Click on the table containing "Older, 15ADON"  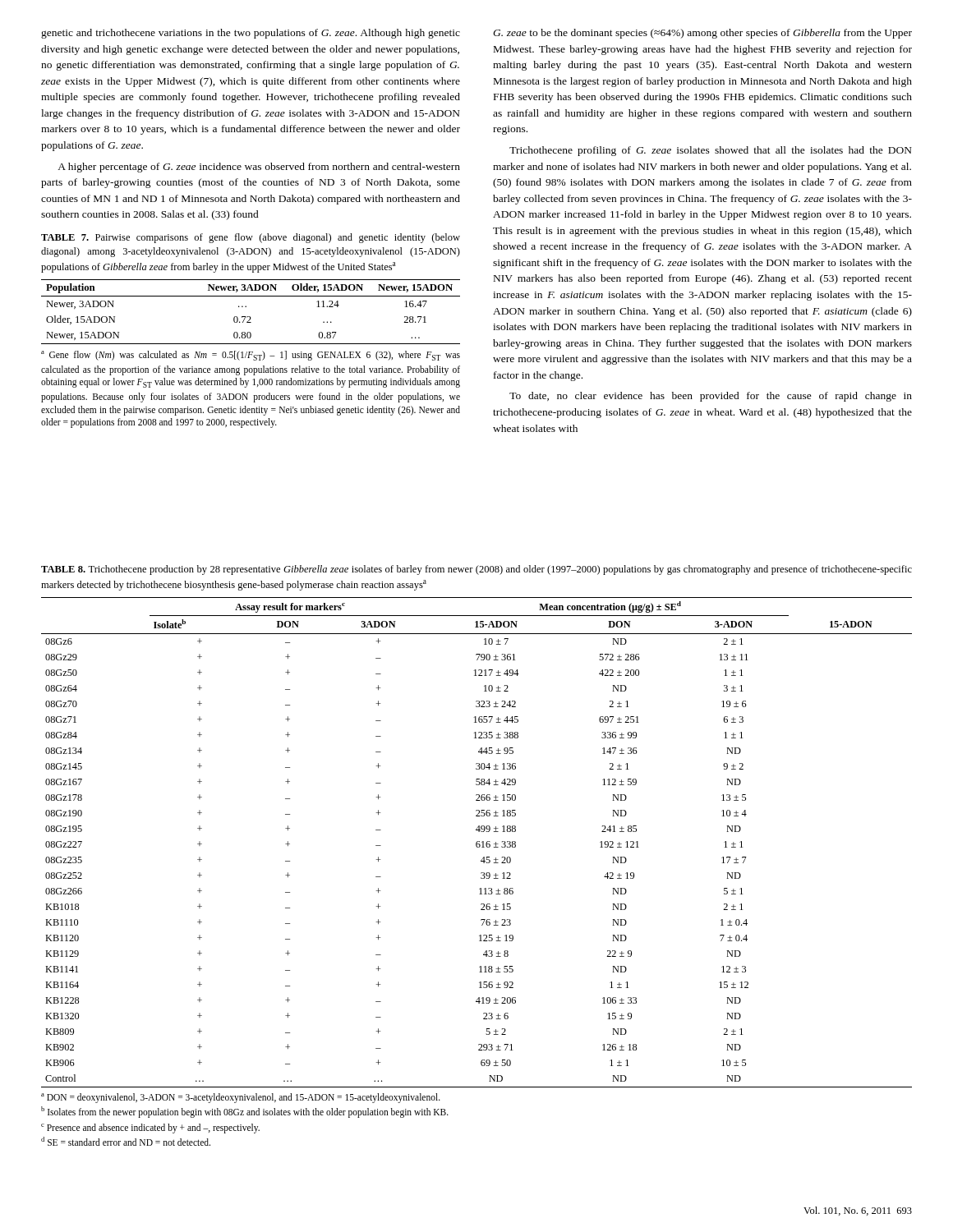point(251,311)
